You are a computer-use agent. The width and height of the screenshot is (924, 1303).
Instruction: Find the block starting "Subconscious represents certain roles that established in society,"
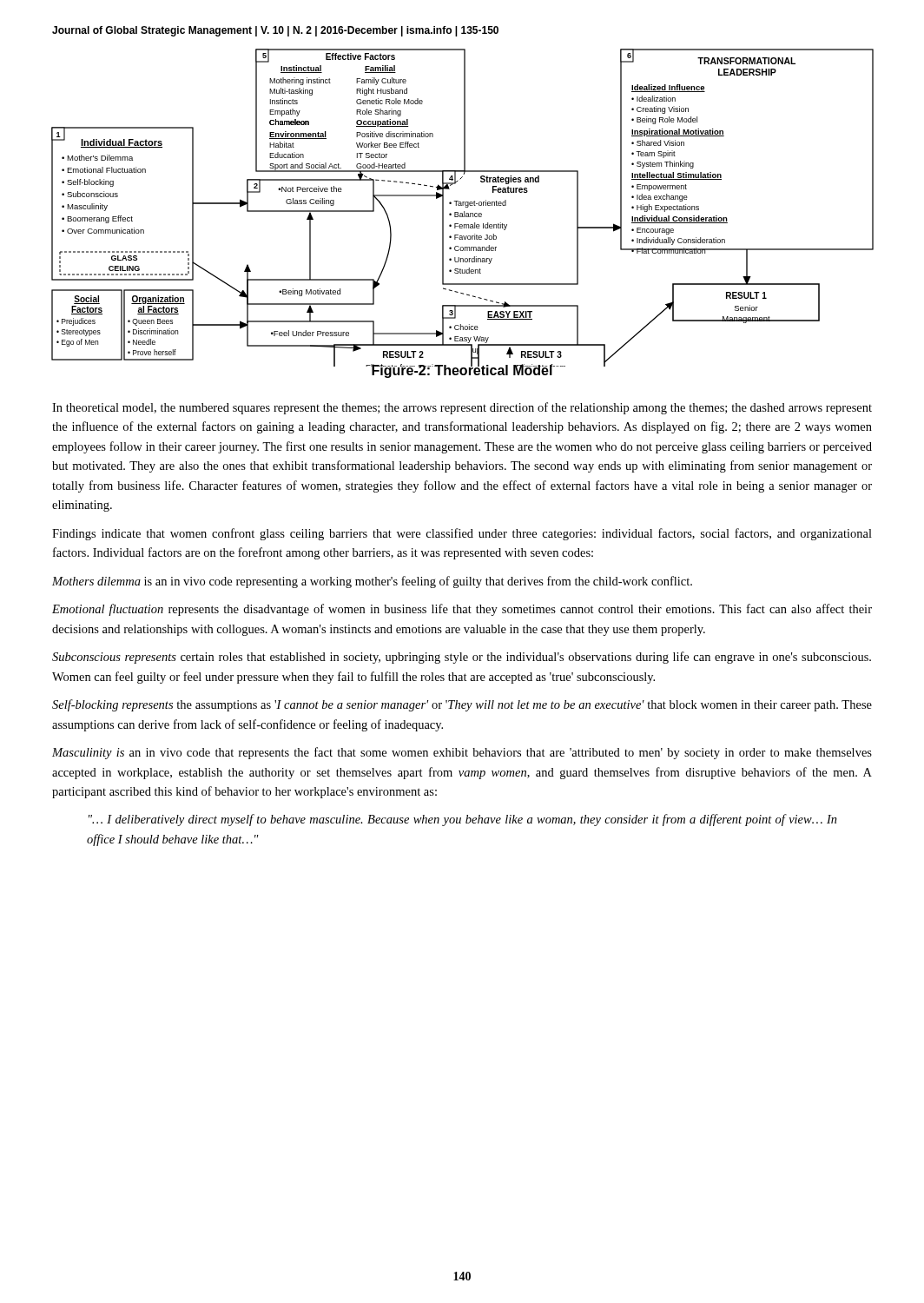tap(462, 667)
